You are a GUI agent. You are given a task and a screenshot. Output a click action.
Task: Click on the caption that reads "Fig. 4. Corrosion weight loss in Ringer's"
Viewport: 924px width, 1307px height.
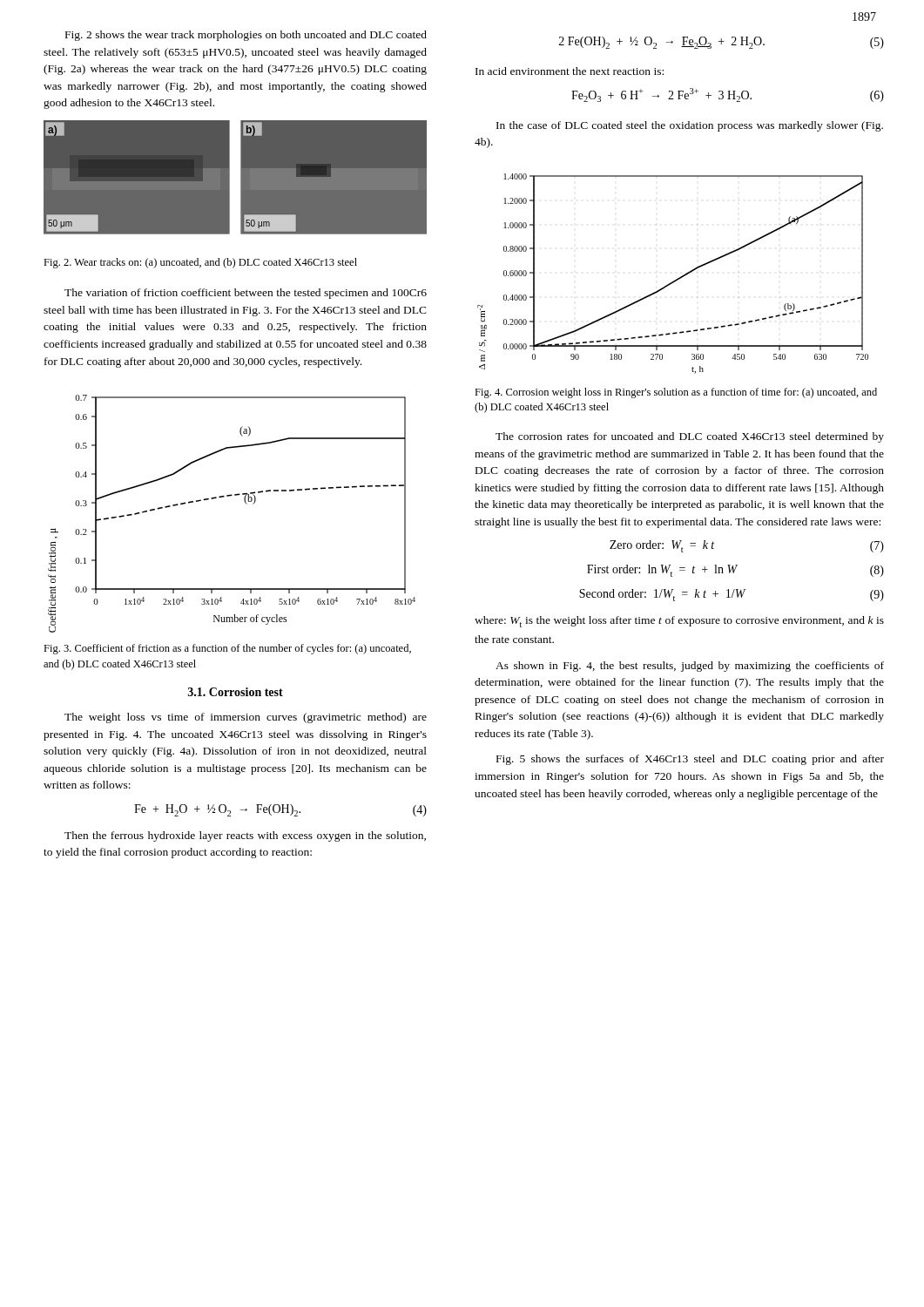pos(676,400)
